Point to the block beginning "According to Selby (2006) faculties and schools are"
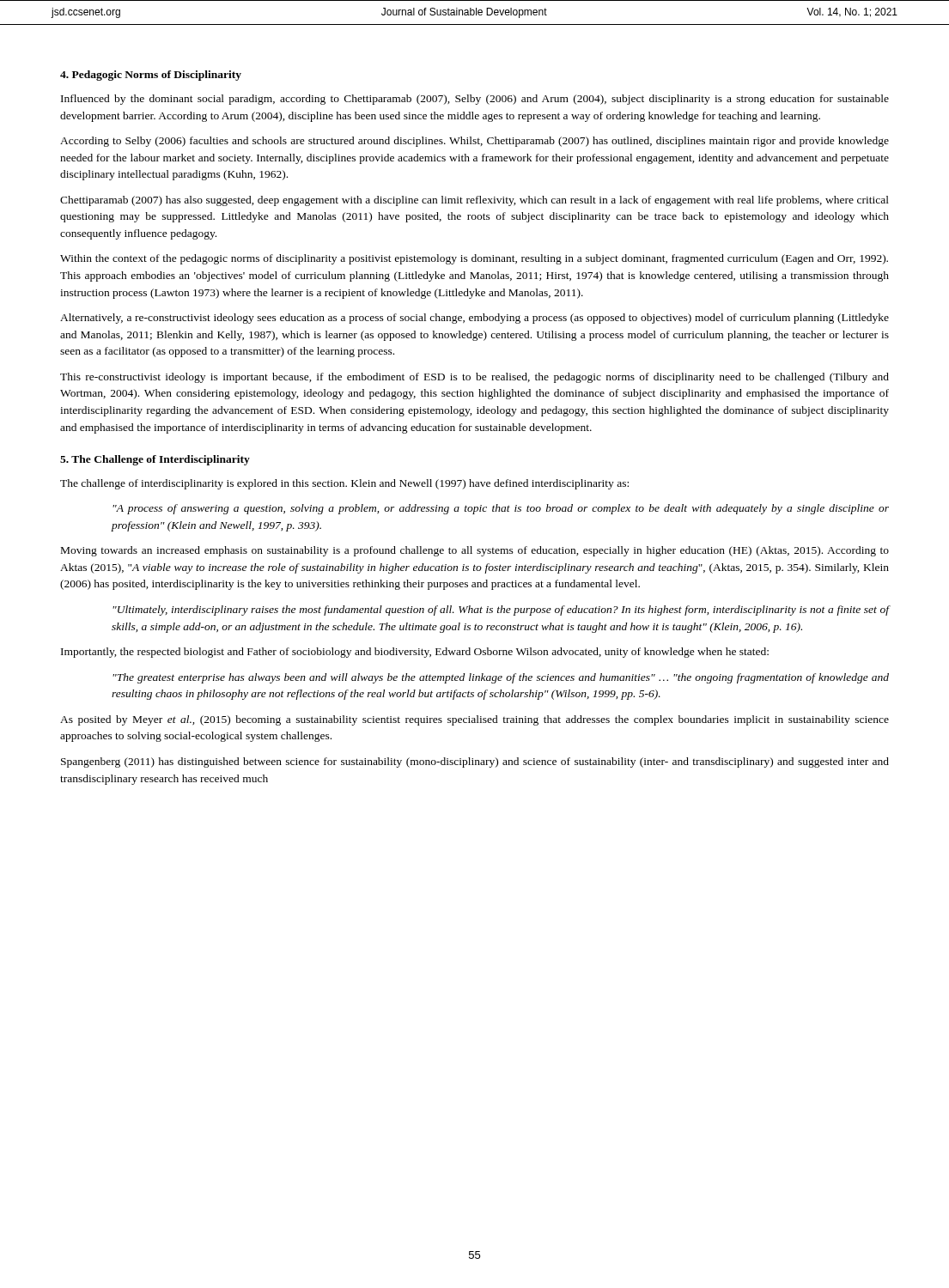 pos(474,157)
